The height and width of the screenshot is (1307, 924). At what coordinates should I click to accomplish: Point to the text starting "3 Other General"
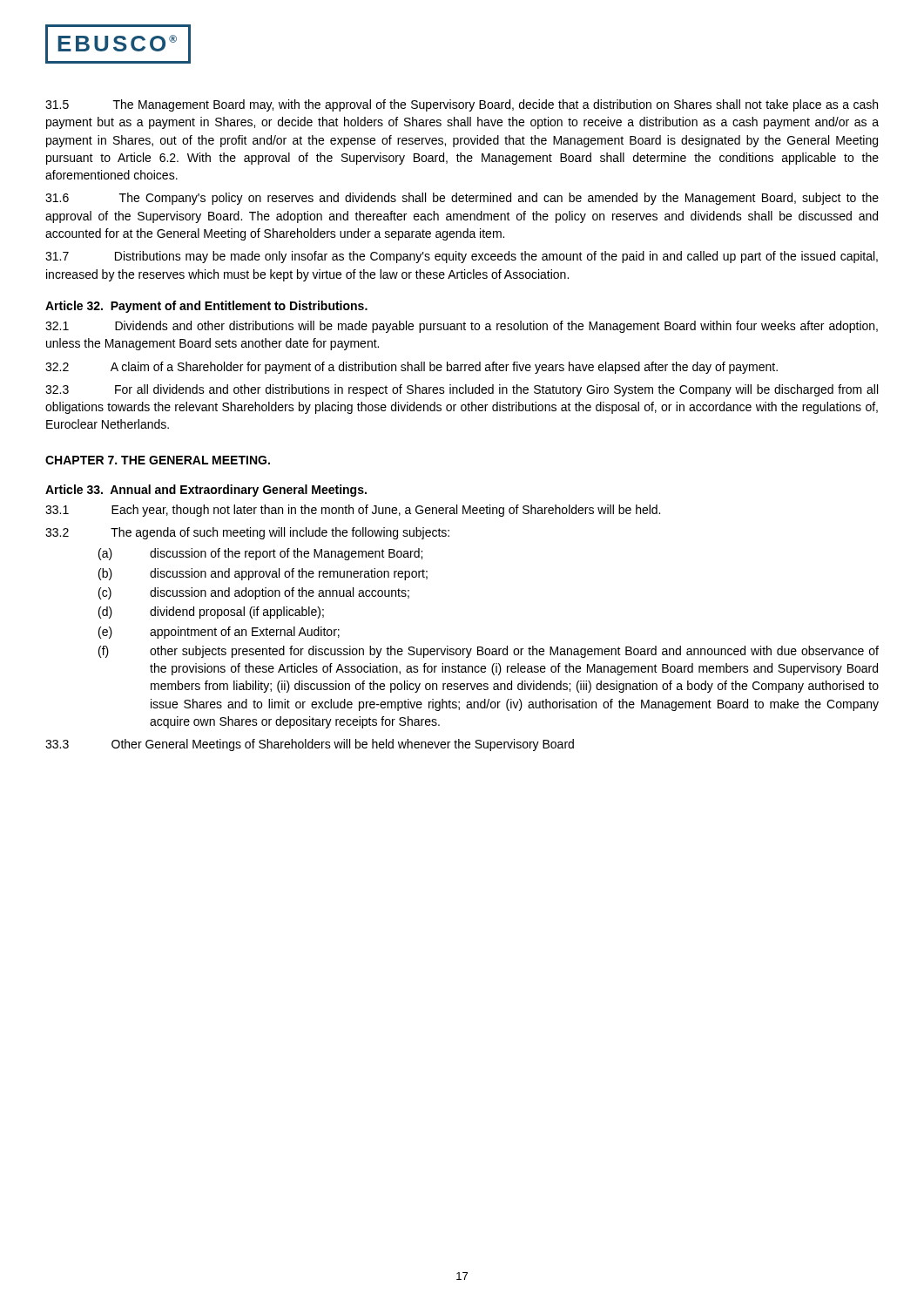[310, 745]
